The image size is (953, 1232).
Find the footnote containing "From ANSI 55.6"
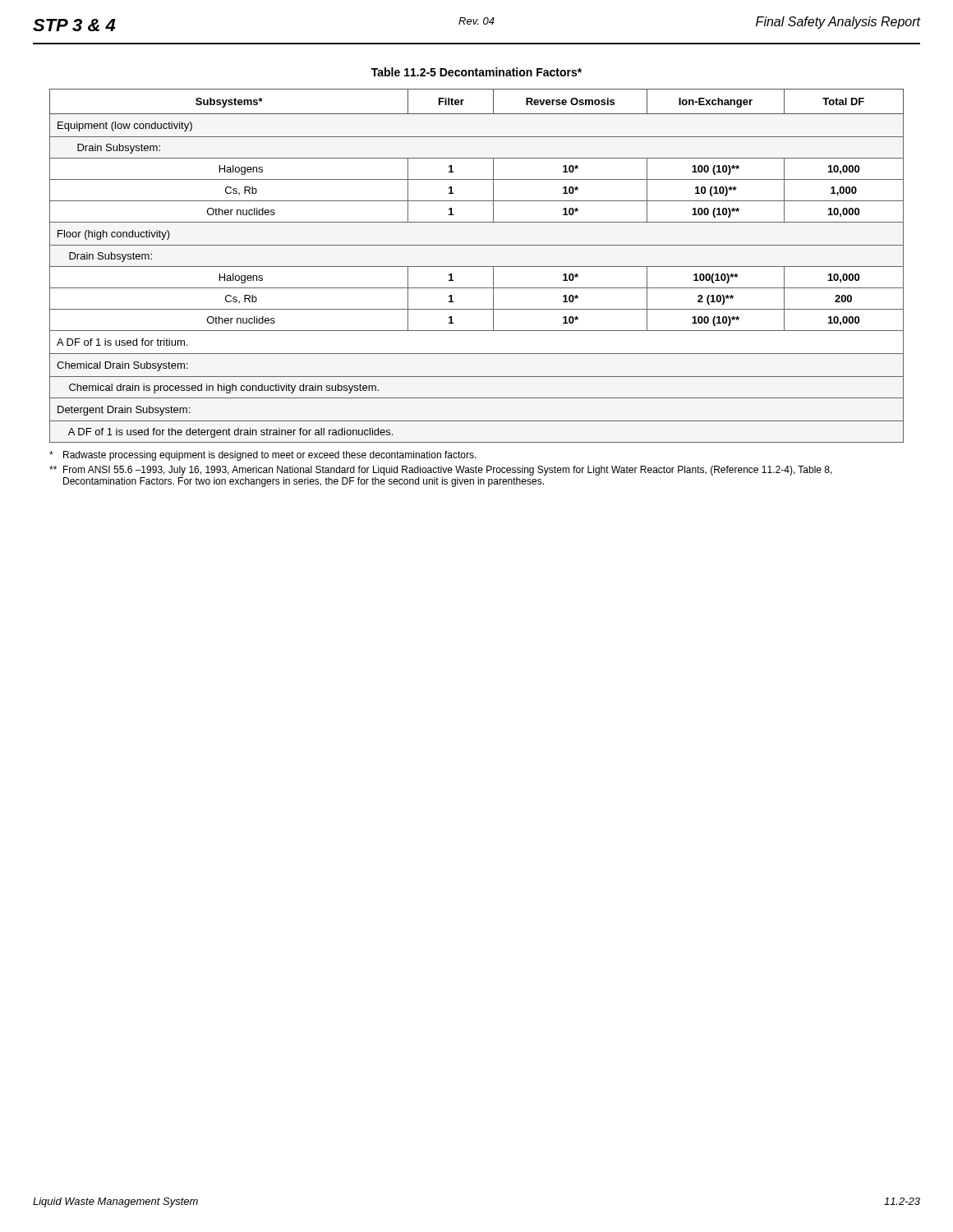476,476
